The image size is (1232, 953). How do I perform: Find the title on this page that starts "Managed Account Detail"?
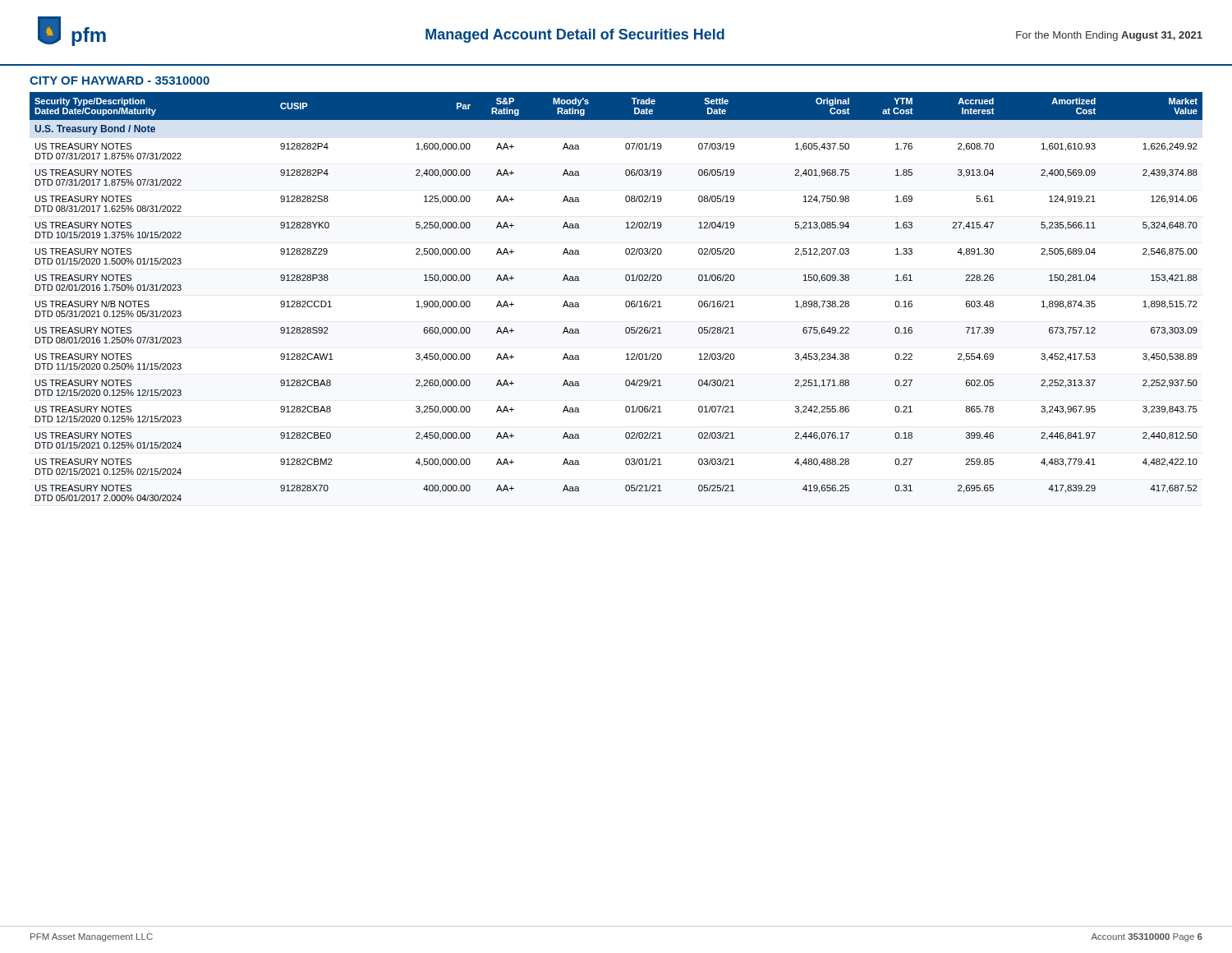pos(575,34)
